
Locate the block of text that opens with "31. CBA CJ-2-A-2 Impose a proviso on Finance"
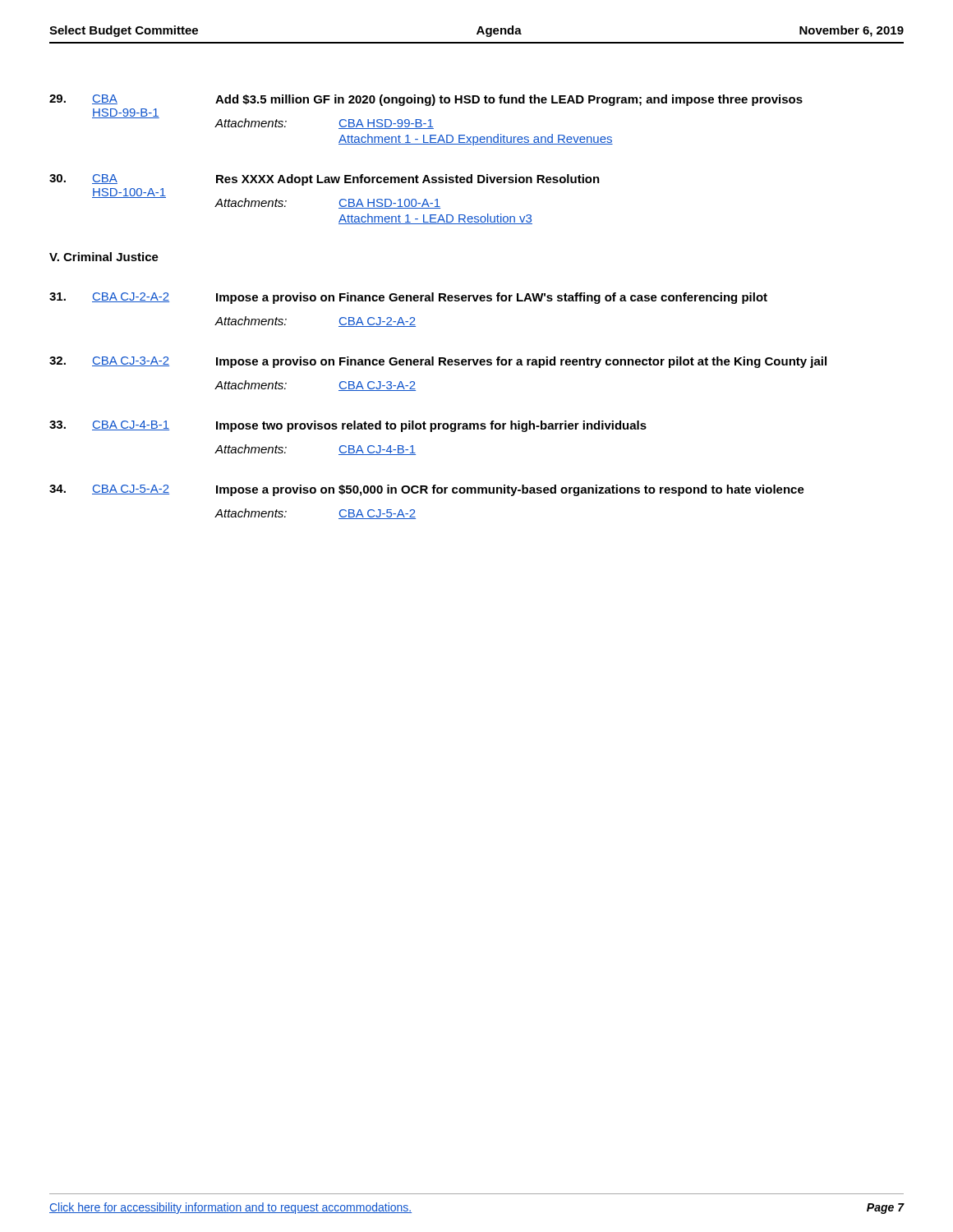[476, 309]
